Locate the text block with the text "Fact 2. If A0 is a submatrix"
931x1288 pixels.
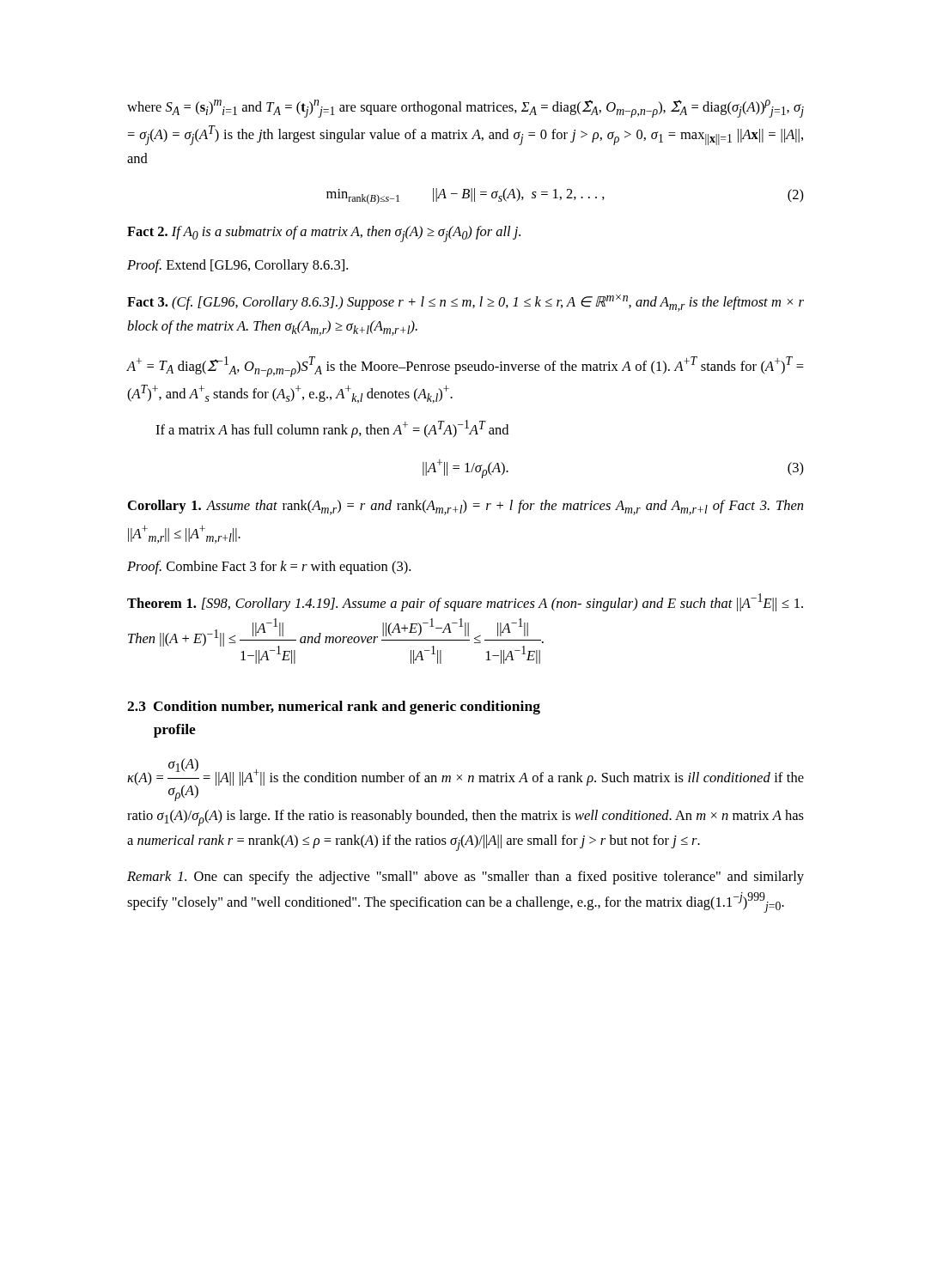tap(466, 233)
